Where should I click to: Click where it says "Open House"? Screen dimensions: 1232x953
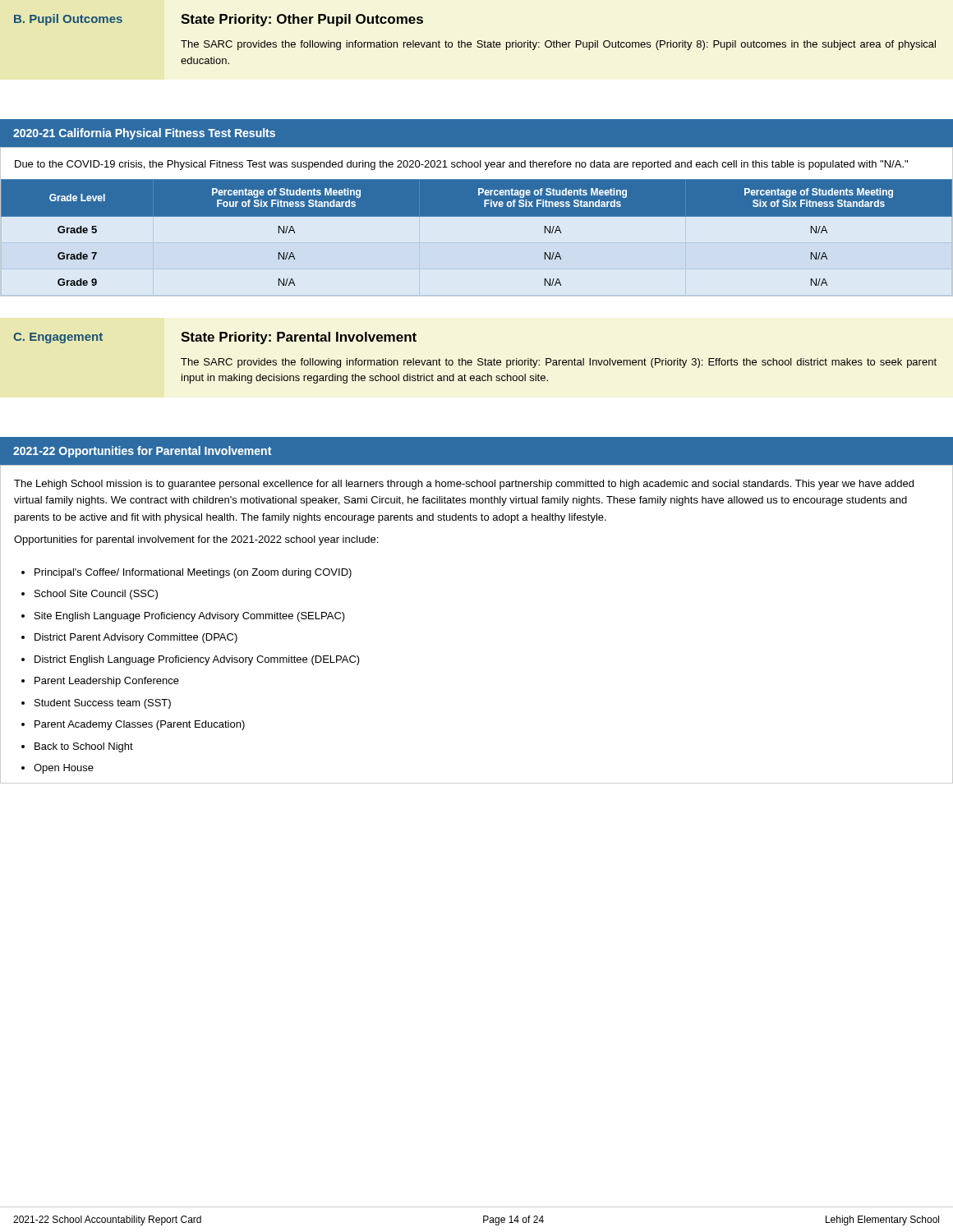click(64, 768)
